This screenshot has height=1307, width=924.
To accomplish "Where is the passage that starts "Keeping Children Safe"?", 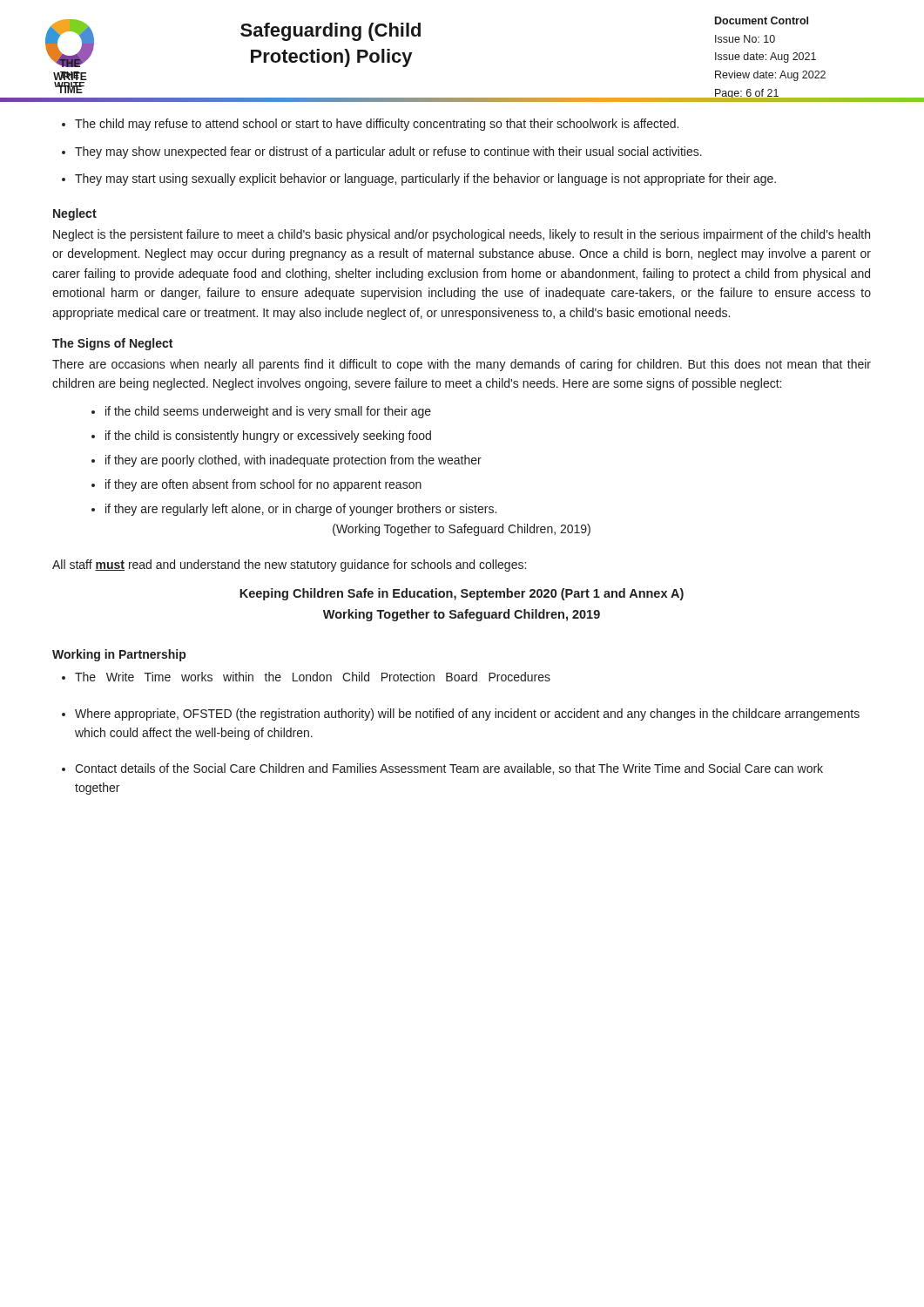I will (462, 594).
